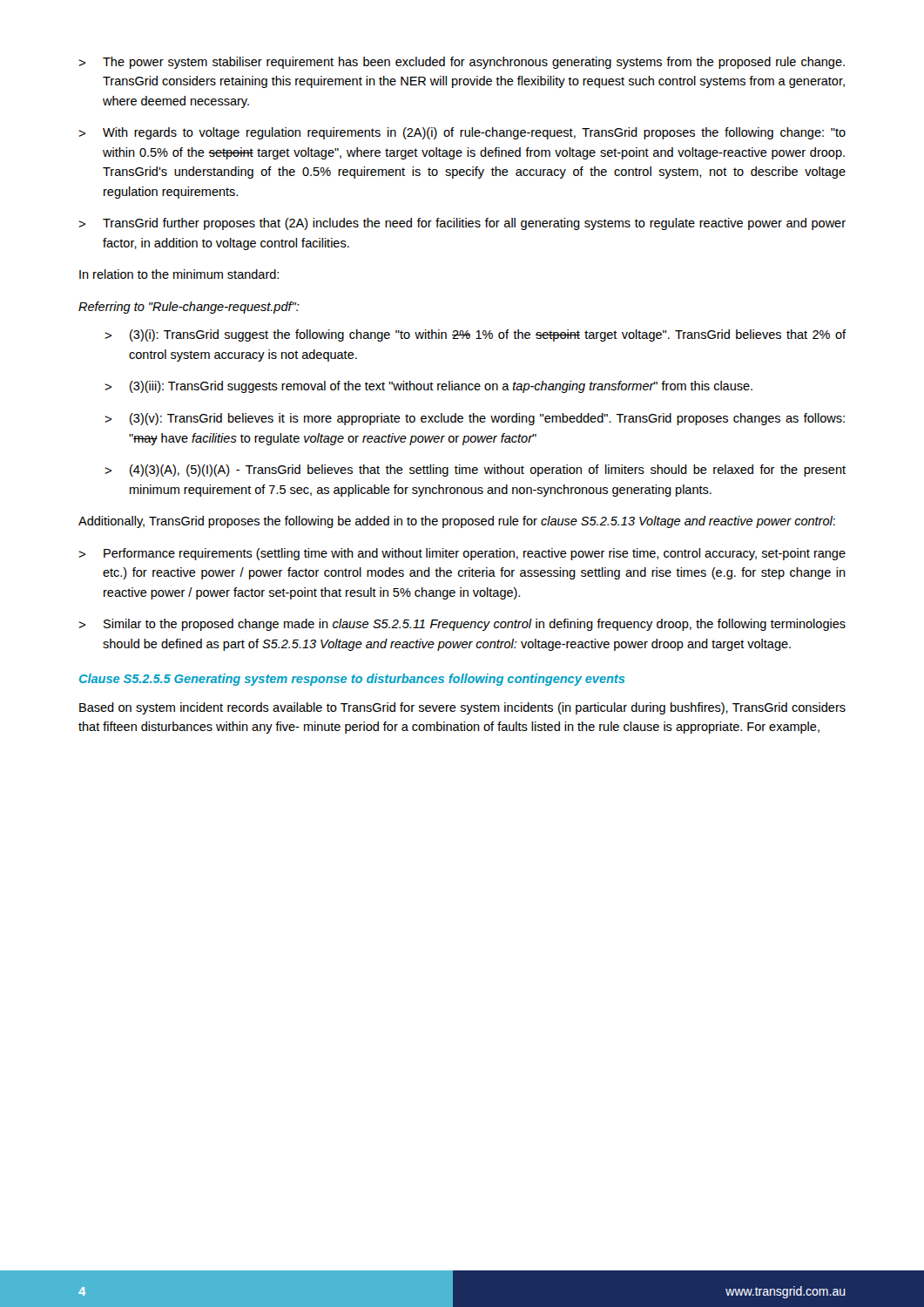Where is the passage that starts "> Performance requirements (settling time"?
The height and width of the screenshot is (1307, 924).
click(462, 573)
